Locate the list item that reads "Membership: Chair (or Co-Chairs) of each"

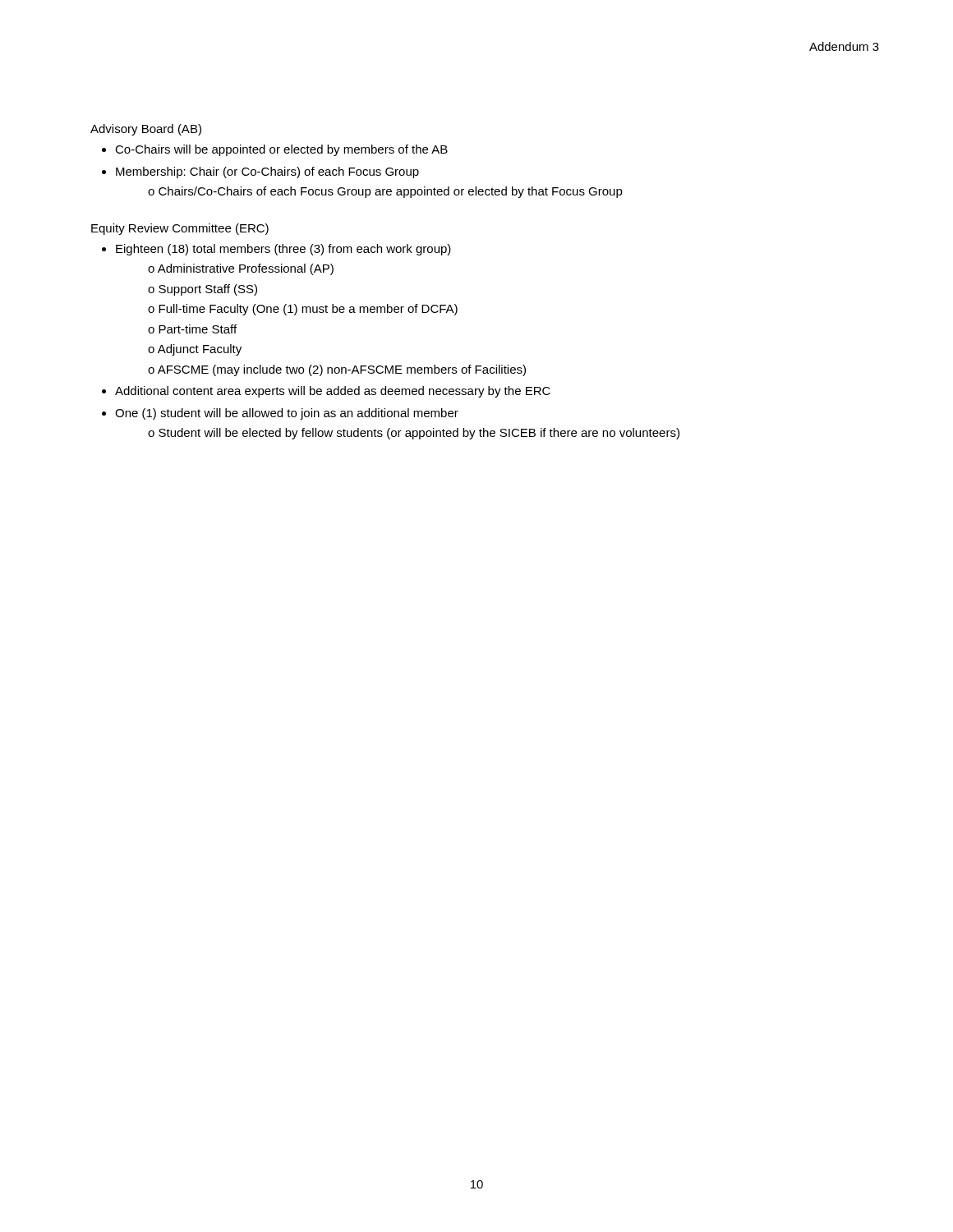click(497, 182)
